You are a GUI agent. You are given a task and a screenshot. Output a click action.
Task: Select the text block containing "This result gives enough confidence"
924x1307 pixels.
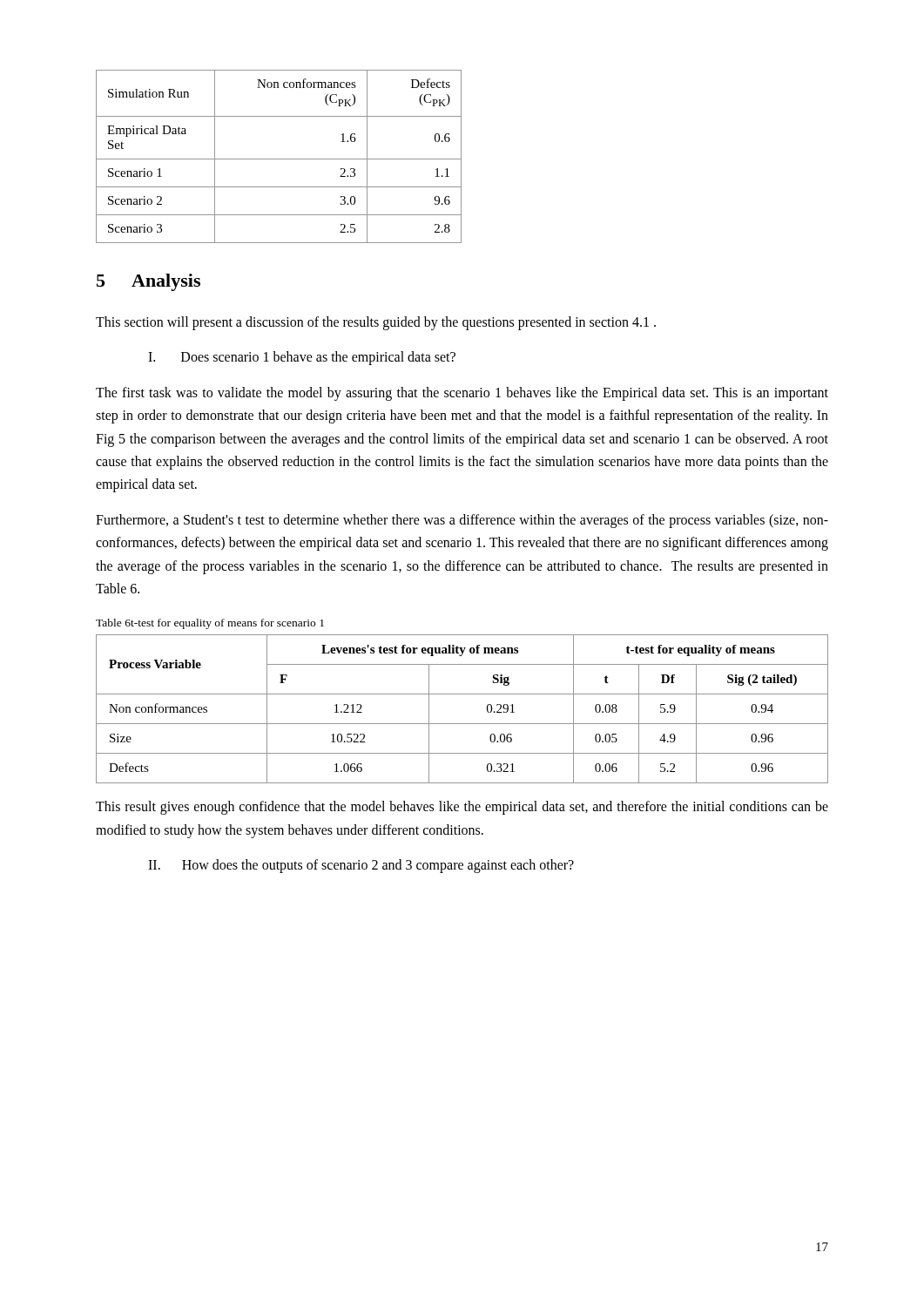click(x=462, y=818)
